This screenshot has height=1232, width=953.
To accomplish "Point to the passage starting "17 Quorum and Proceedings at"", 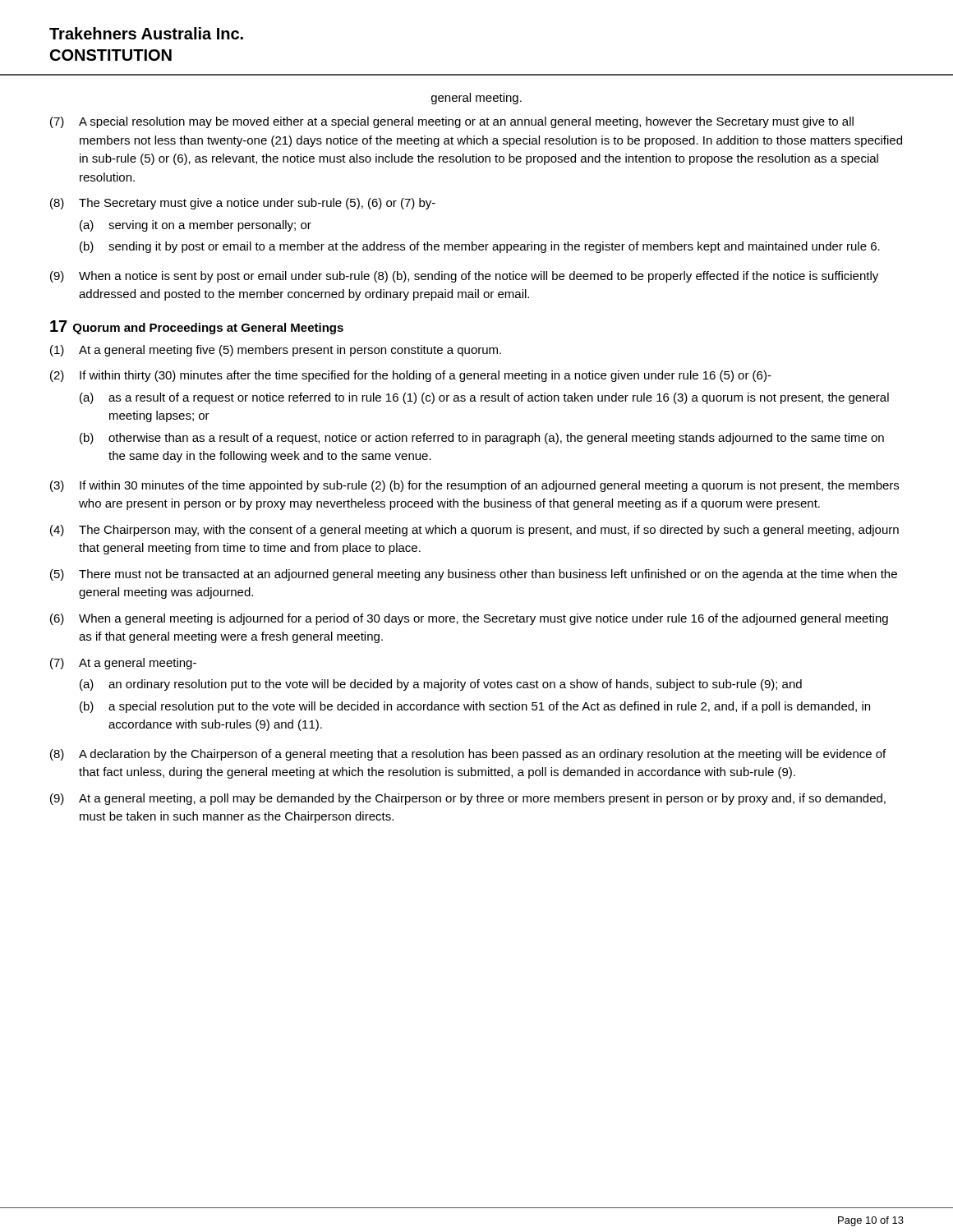I will point(196,326).
